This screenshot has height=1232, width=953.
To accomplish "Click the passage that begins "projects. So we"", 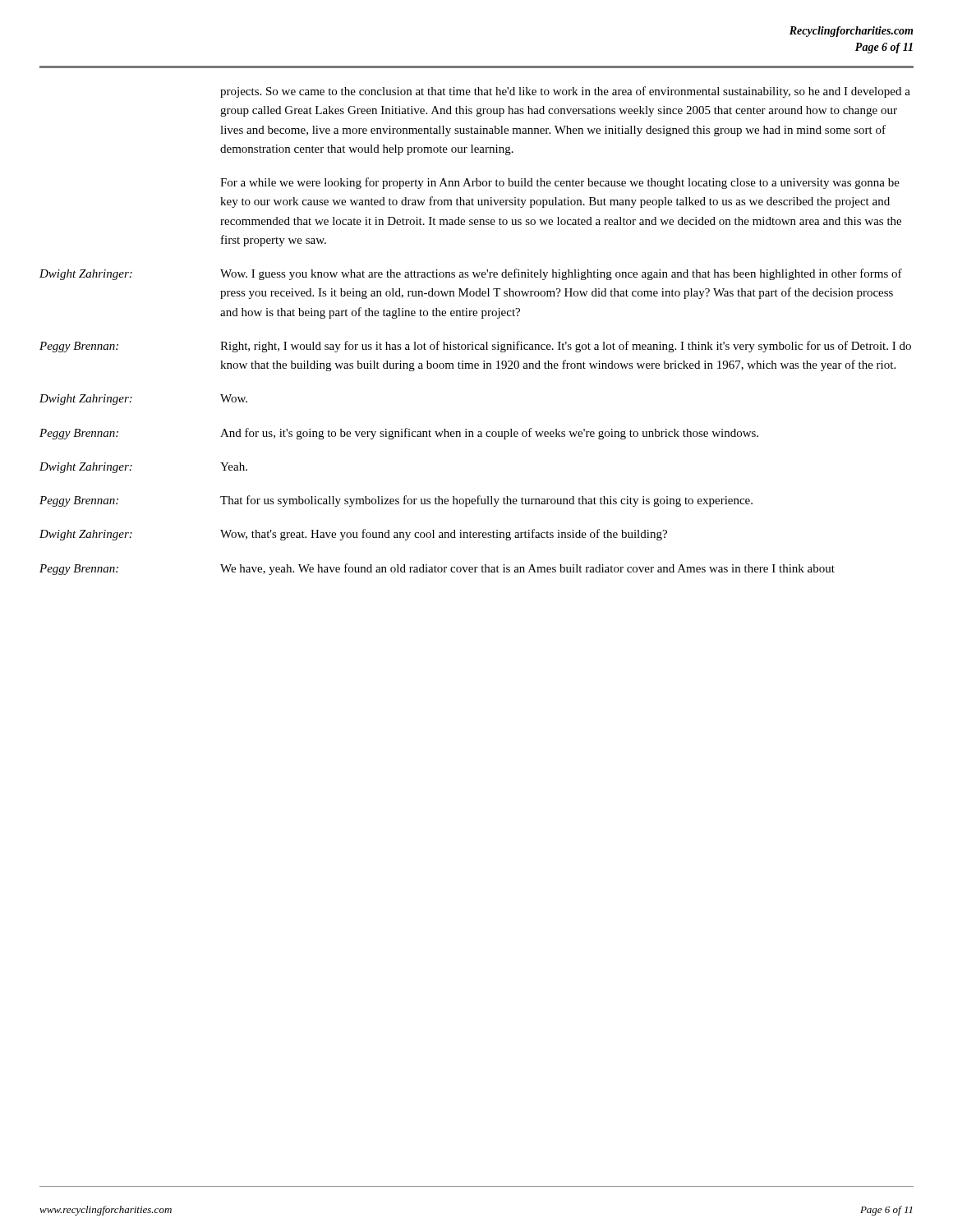I will click(565, 120).
